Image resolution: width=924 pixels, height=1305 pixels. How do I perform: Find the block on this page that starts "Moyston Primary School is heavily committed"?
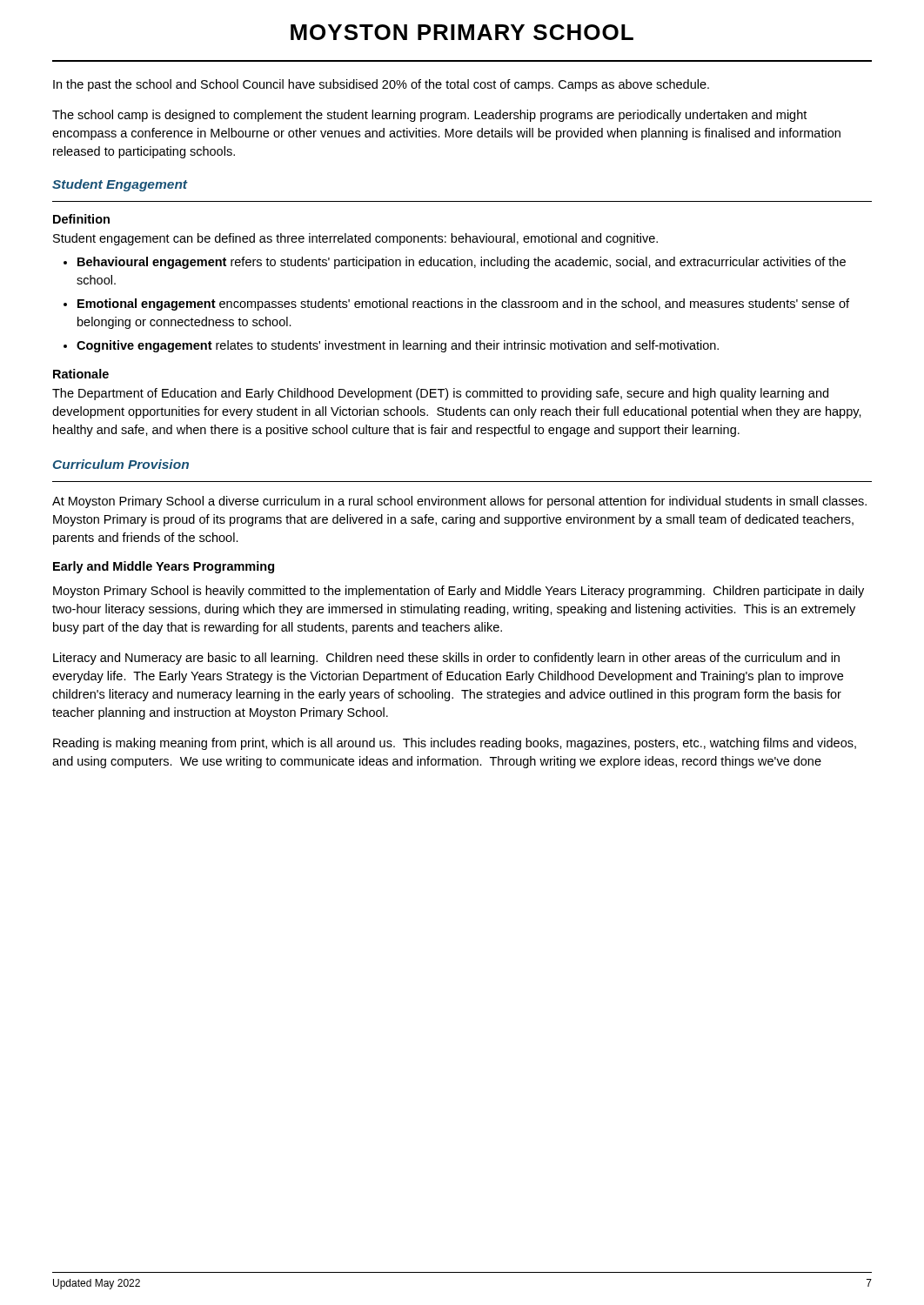pos(458,609)
